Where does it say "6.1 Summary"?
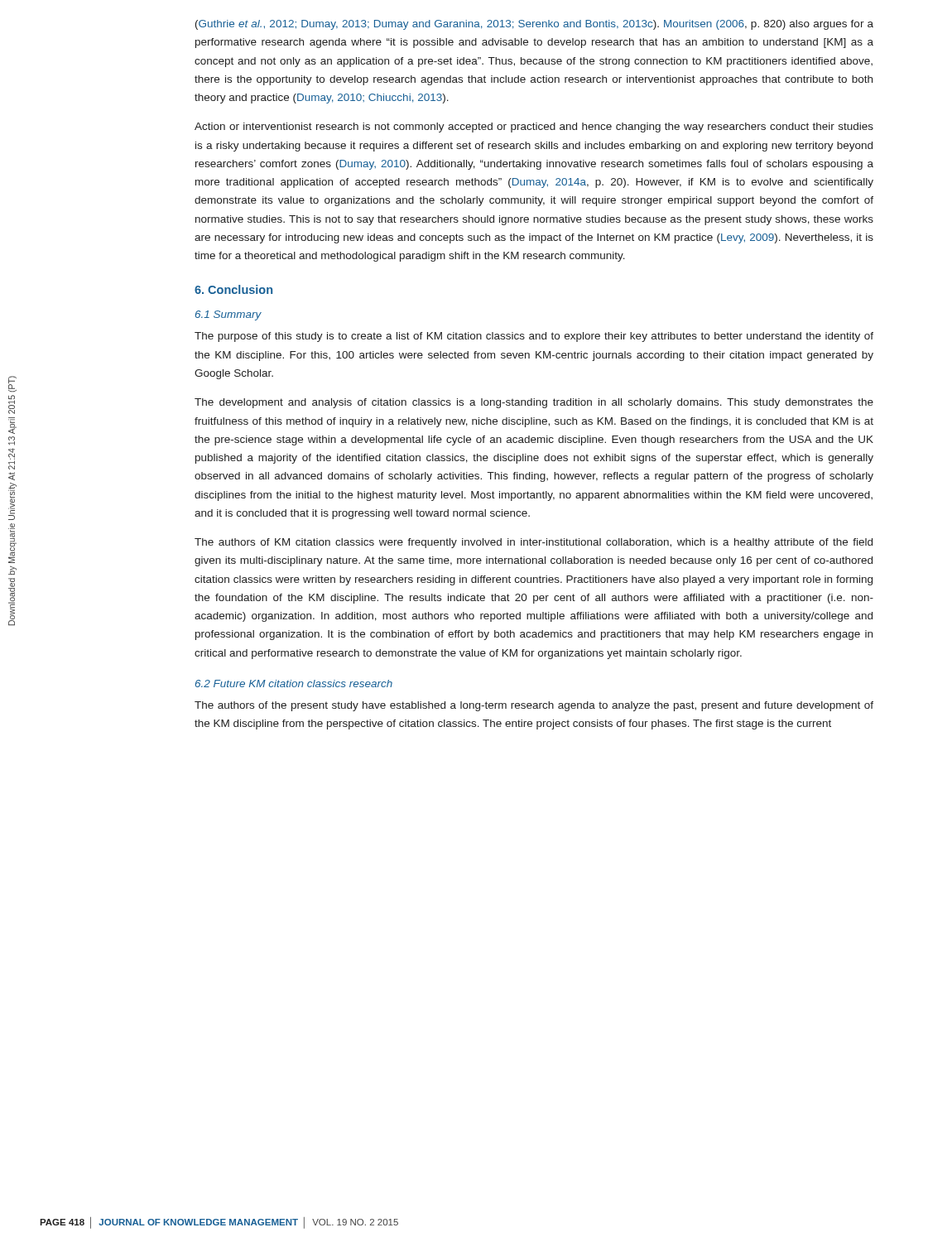The width and height of the screenshot is (952, 1242). point(228,315)
